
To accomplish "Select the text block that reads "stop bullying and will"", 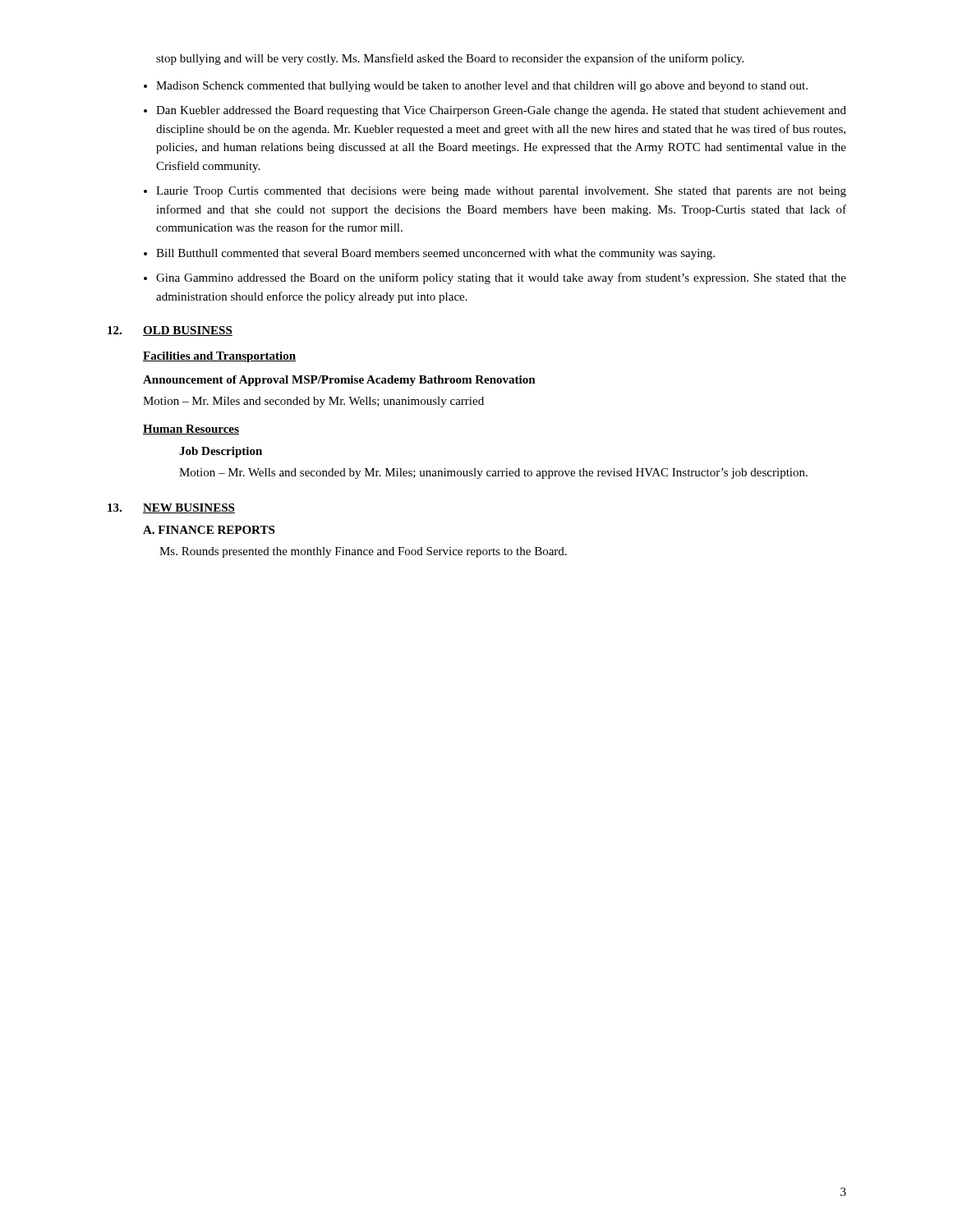I will (x=450, y=58).
